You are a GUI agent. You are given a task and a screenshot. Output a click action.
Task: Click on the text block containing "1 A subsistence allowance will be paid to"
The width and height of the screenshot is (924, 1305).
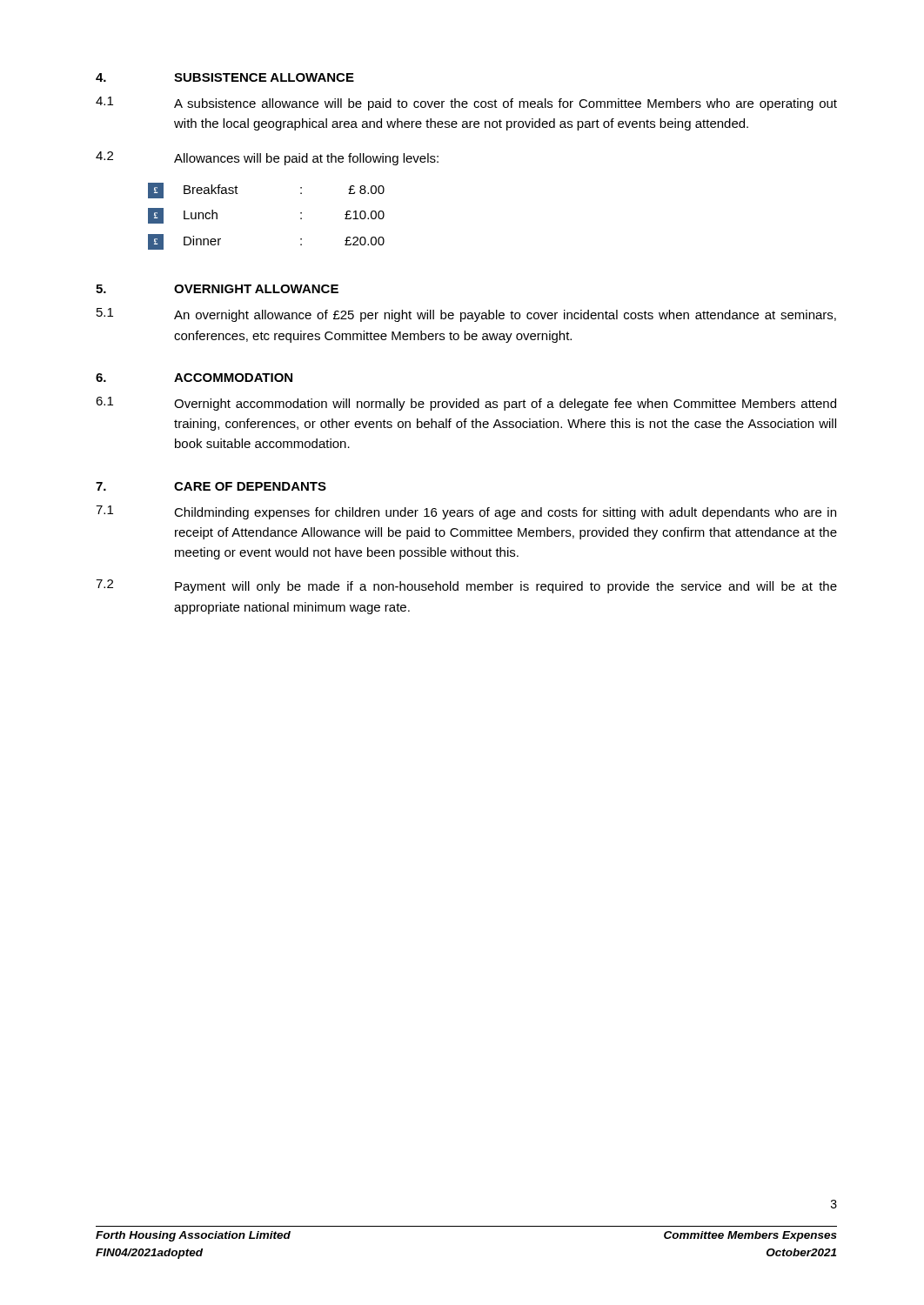click(x=466, y=113)
